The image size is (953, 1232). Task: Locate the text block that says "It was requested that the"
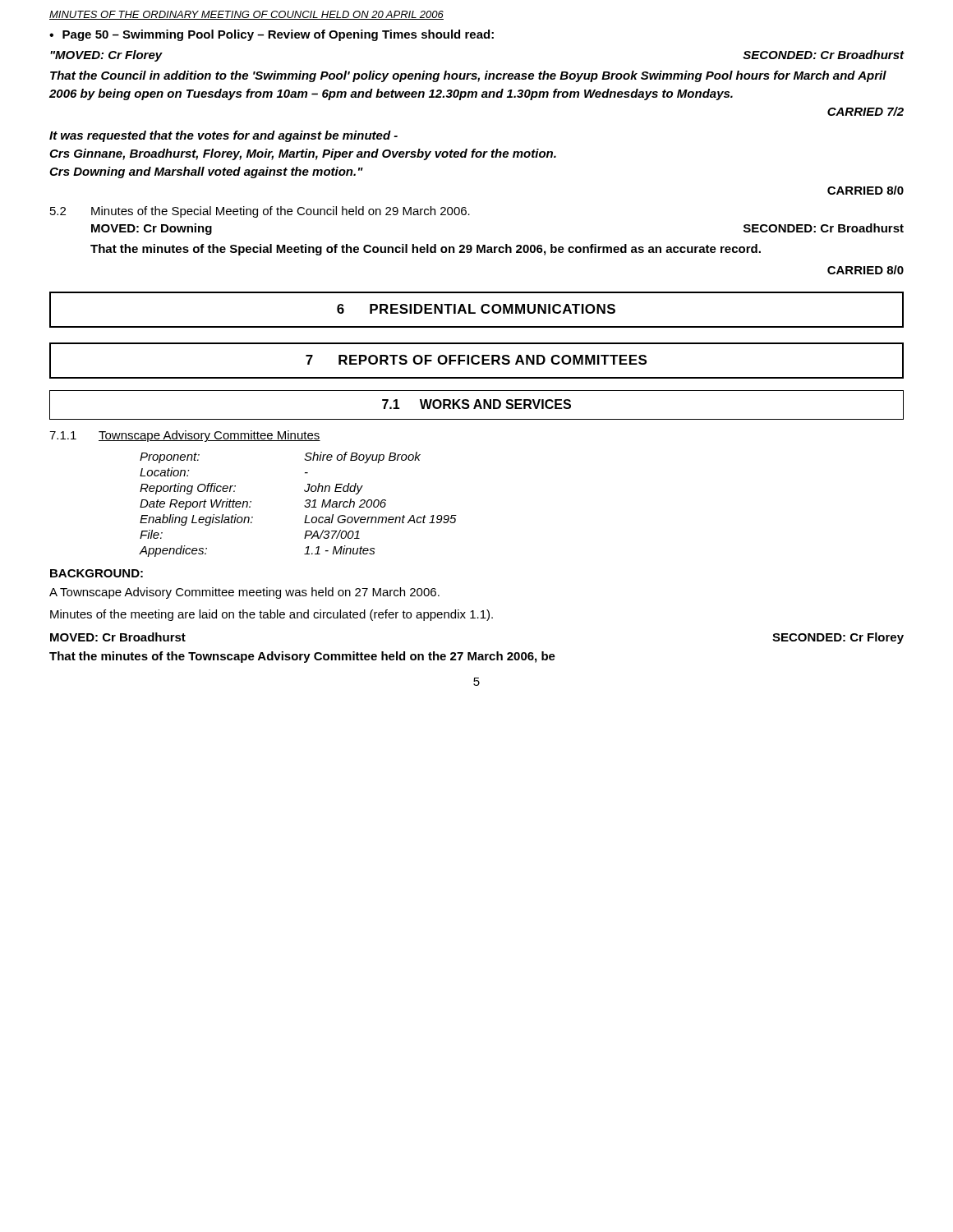click(303, 144)
